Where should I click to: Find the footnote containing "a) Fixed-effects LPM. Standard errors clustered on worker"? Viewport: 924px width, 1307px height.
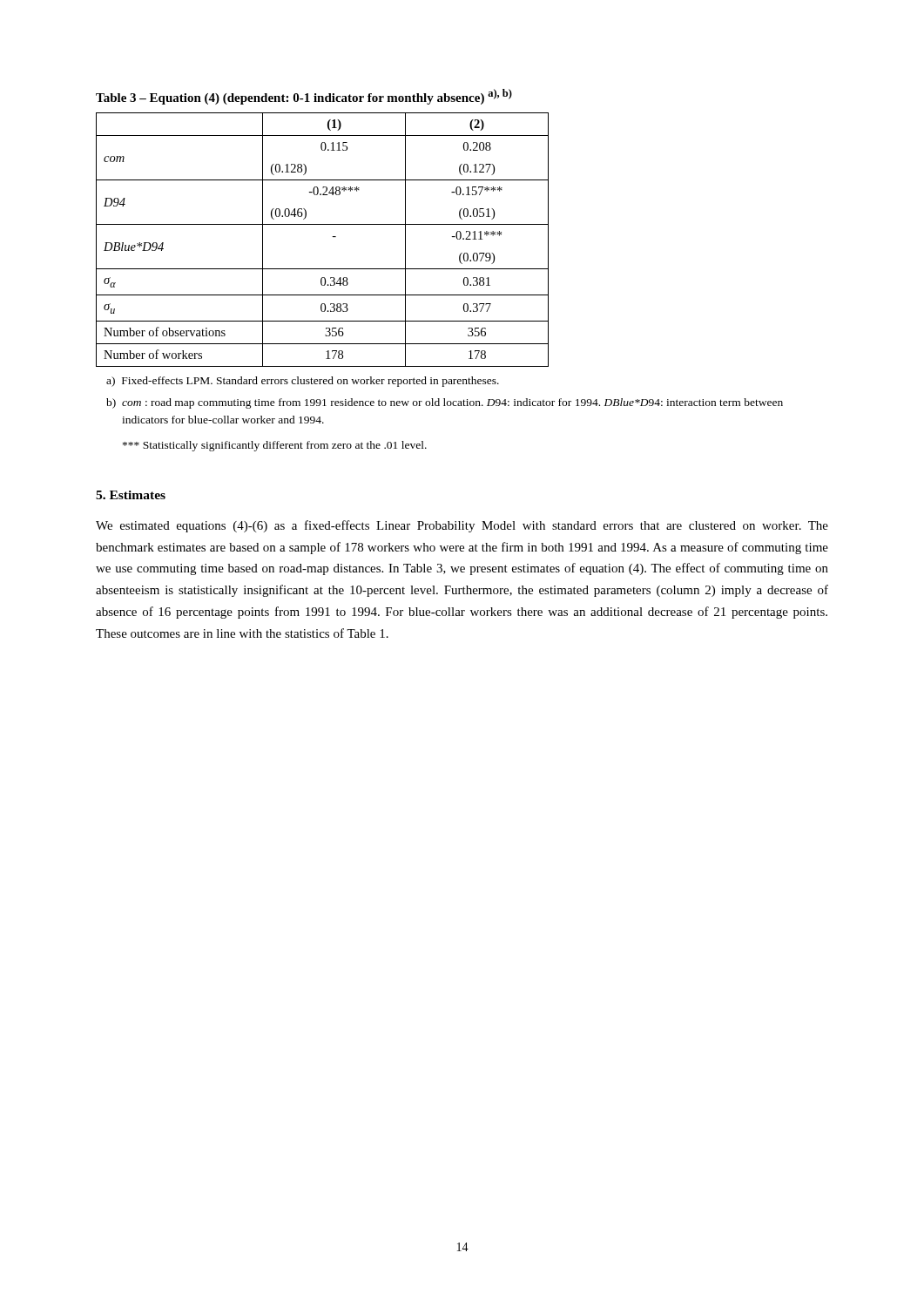[x=462, y=381]
